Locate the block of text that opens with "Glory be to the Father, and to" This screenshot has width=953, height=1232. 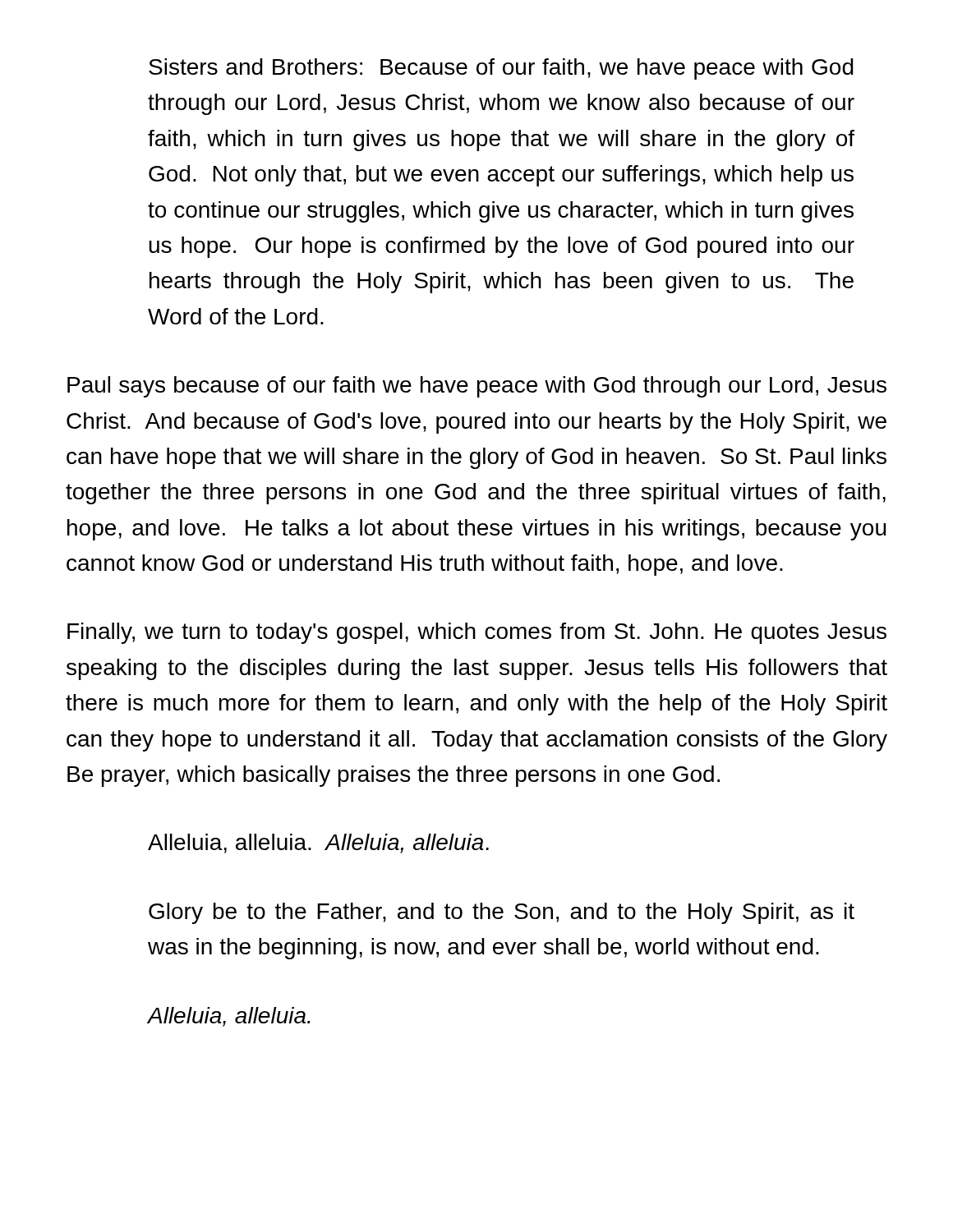tap(501, 929)
